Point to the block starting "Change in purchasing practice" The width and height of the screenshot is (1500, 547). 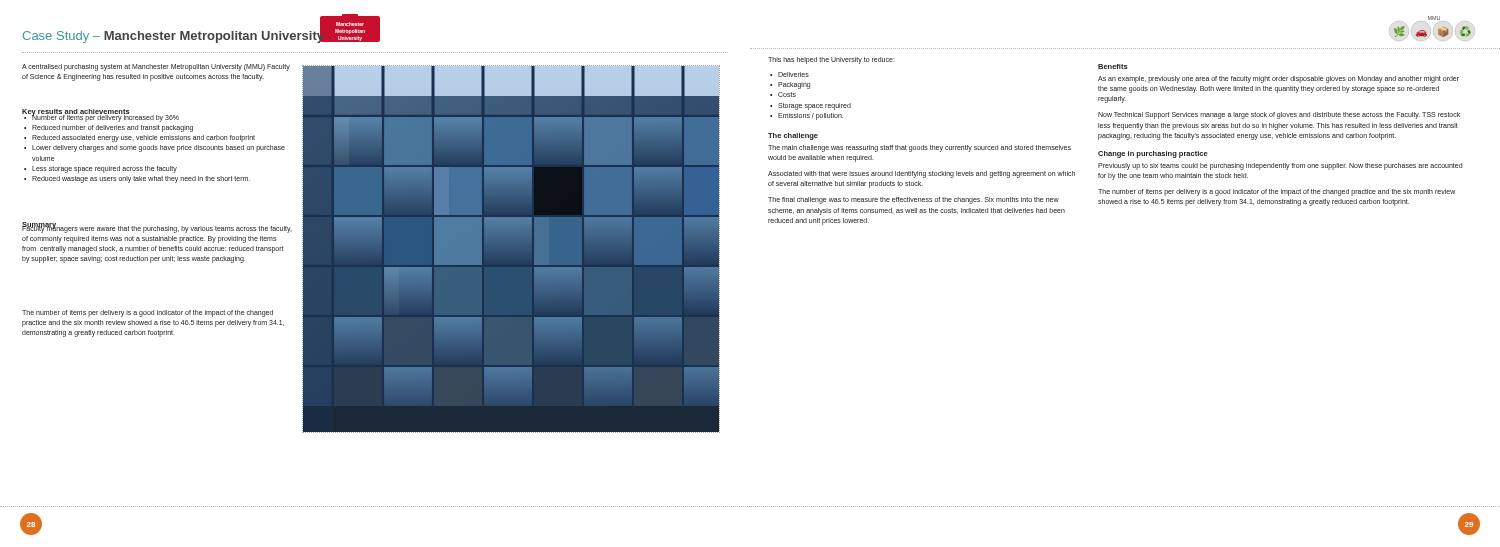click(x=1153, y=153)
